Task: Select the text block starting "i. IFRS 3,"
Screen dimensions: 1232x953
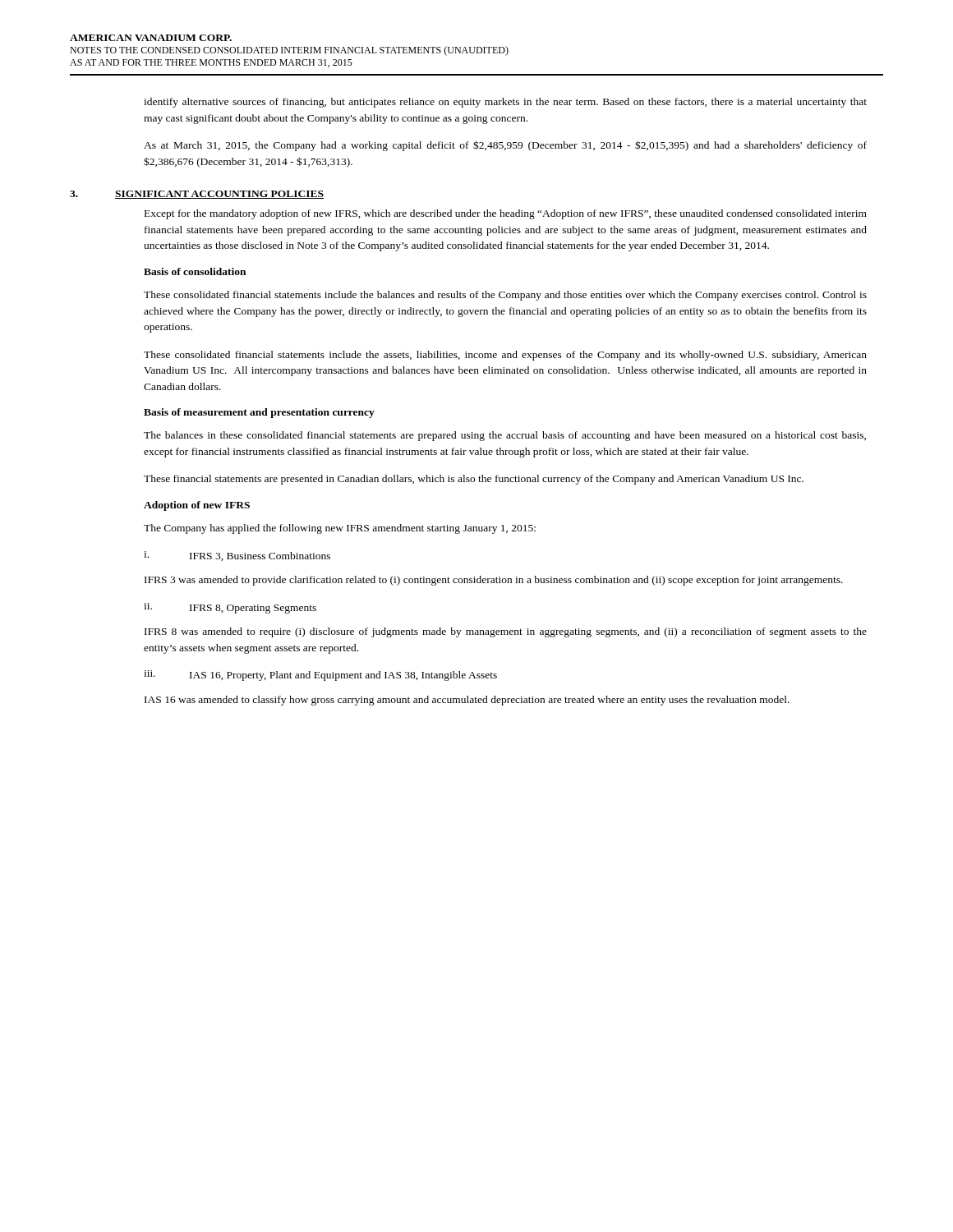Action: pos(237,556)
